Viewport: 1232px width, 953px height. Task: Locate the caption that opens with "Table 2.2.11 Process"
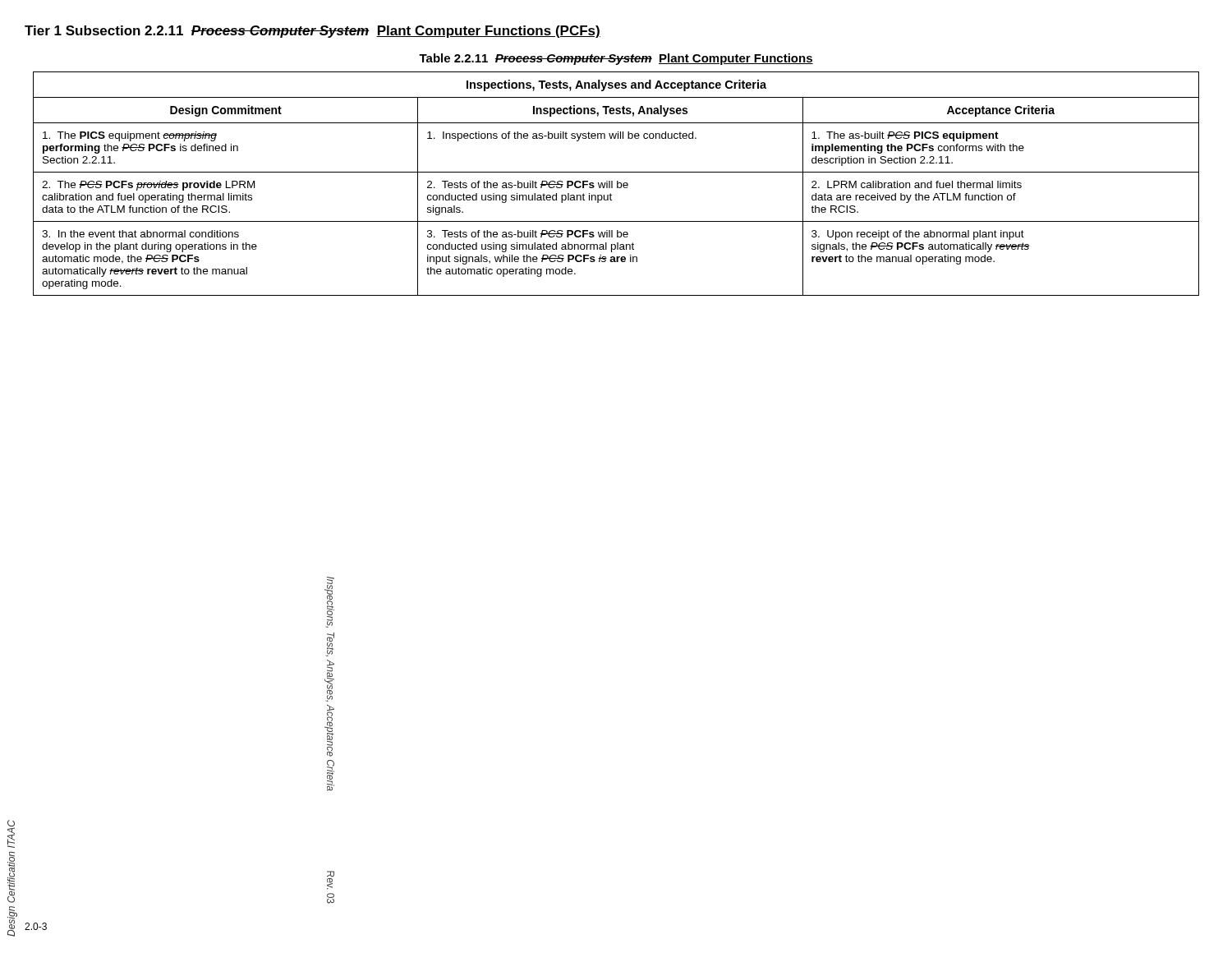click(616, 58)
